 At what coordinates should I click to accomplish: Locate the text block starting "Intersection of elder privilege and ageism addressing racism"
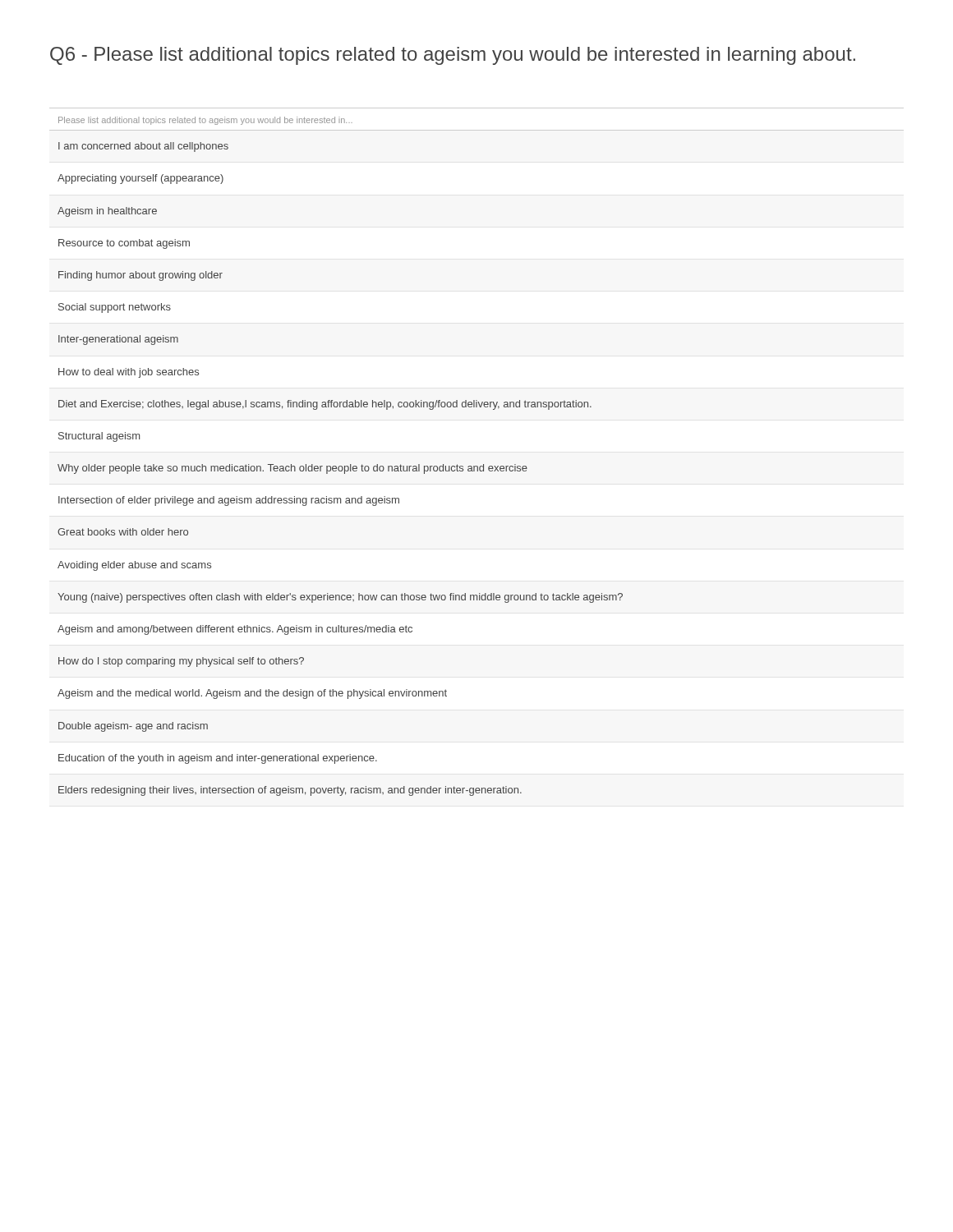(x=229, y=500)
